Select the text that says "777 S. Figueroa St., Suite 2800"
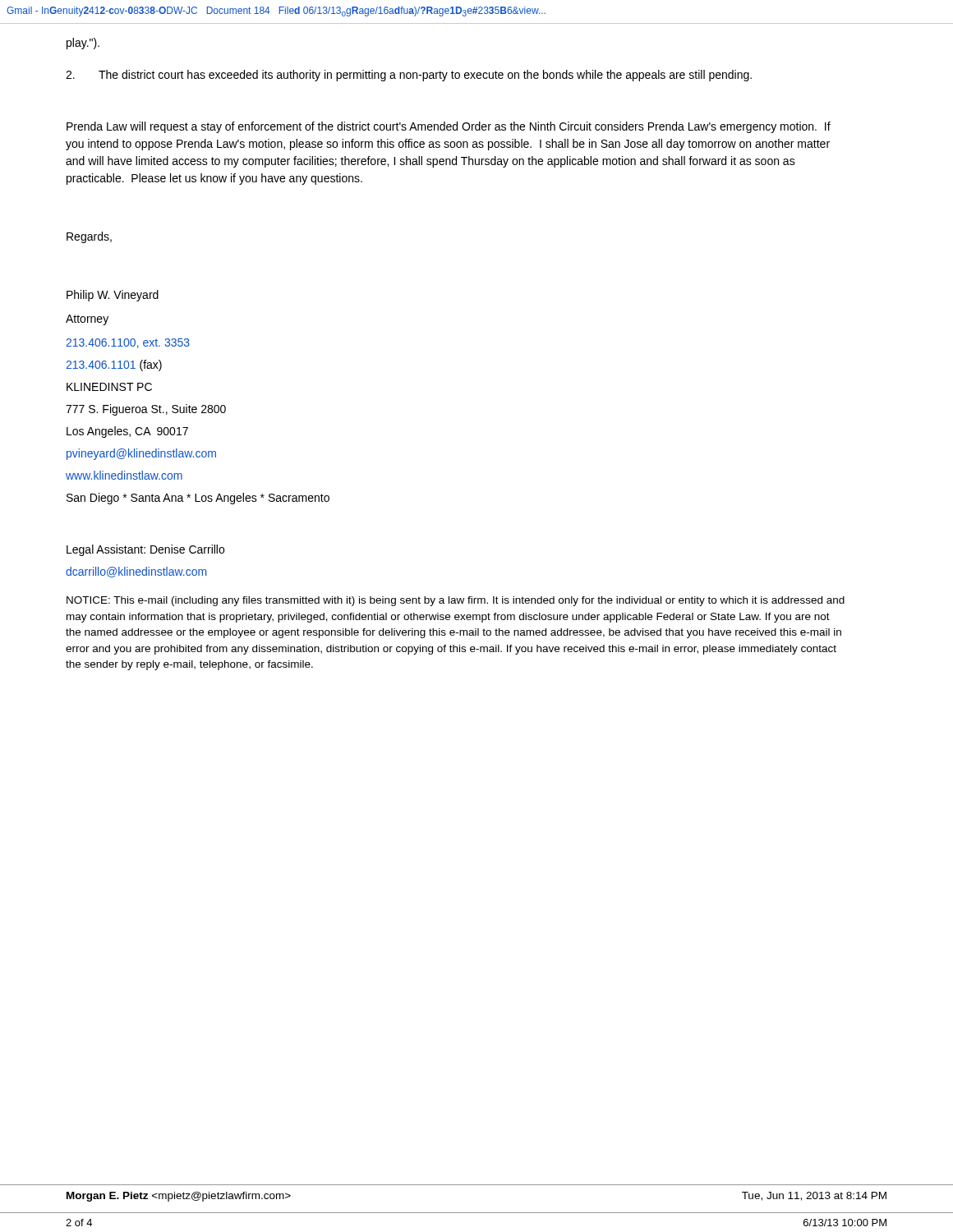 pyautogui.click(x=146, y=409)
